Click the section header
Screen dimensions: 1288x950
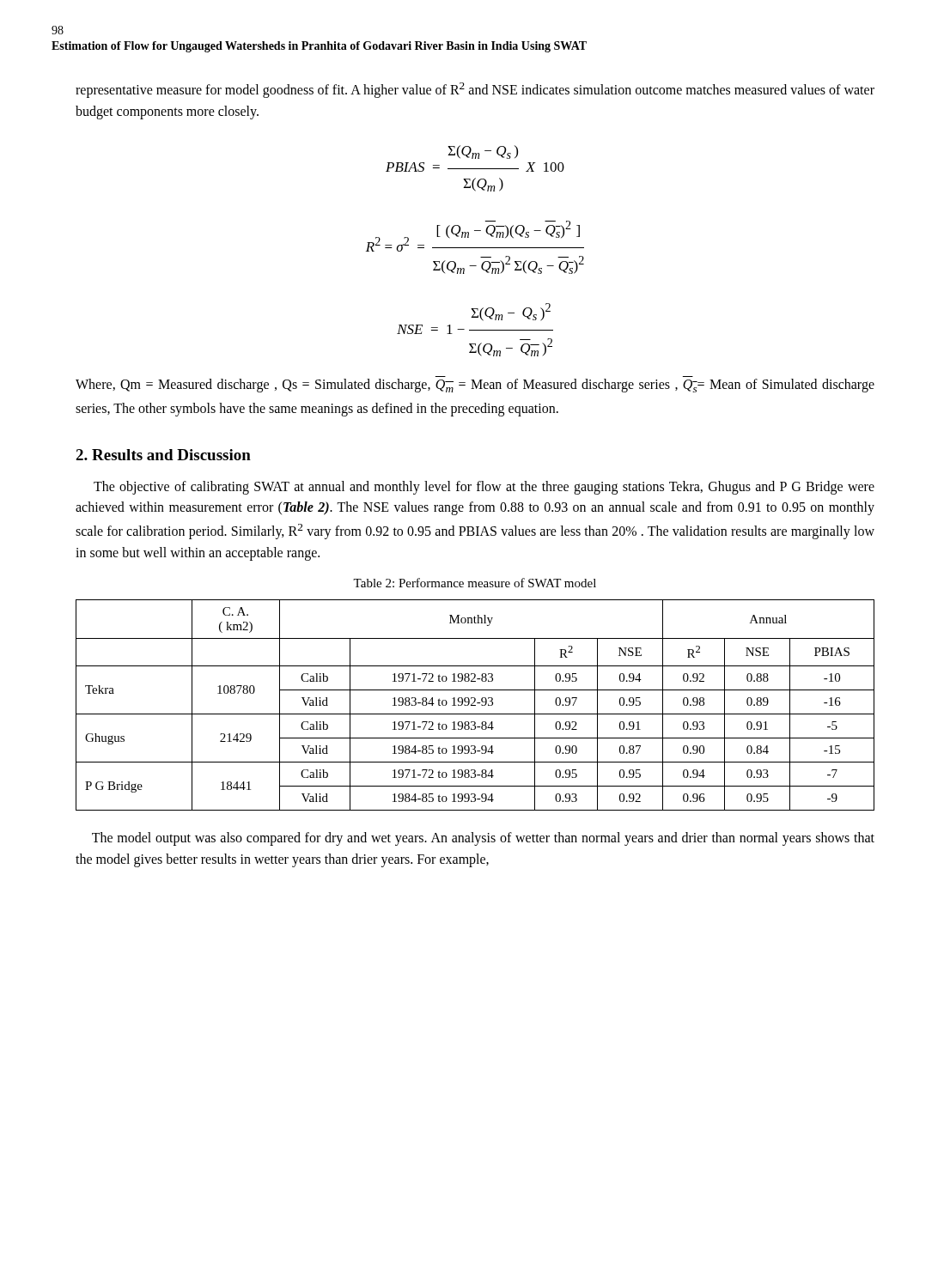pyautogui.click(x=163, y=454)
